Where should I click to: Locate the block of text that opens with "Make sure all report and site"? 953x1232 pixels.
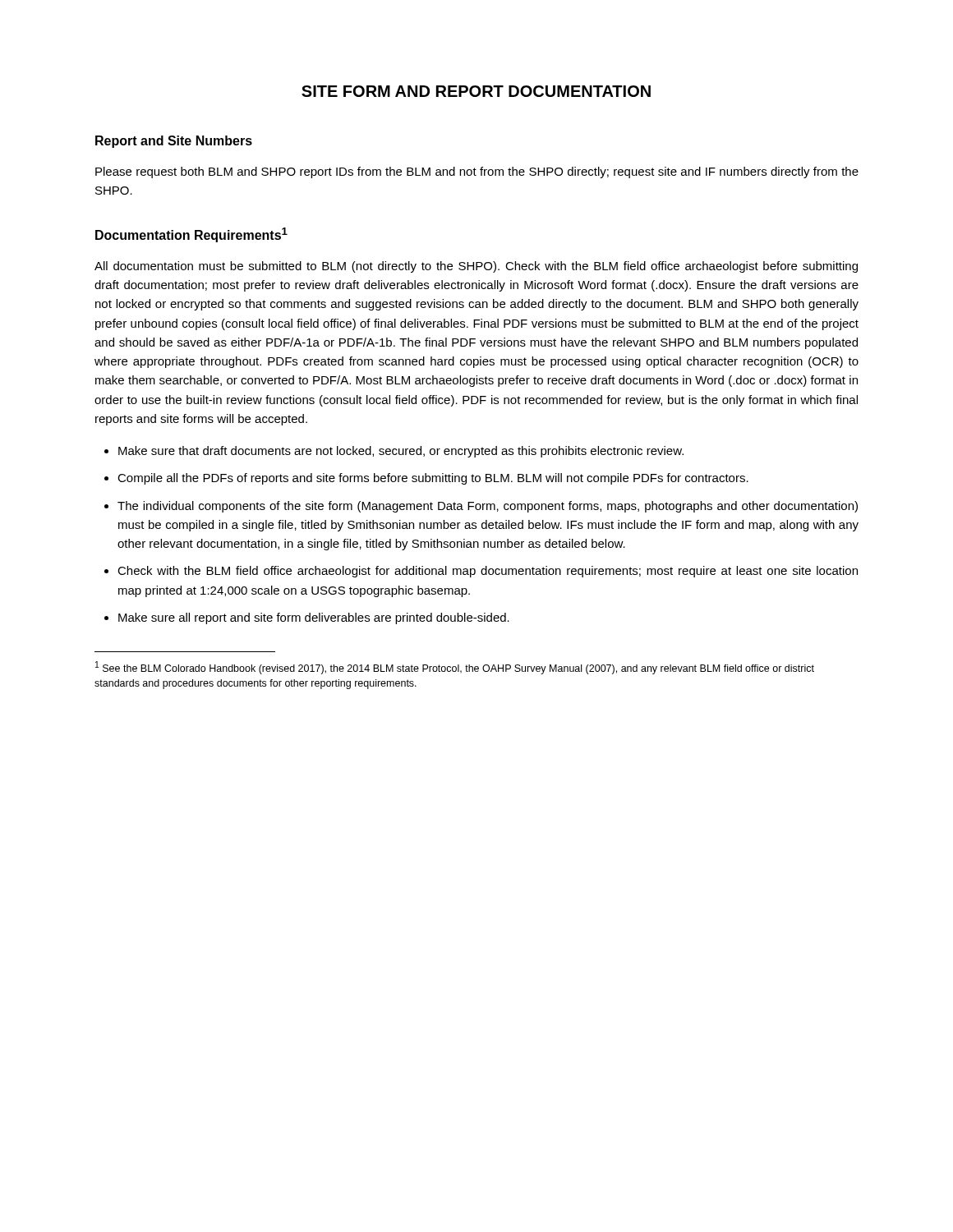click(314, 617)
